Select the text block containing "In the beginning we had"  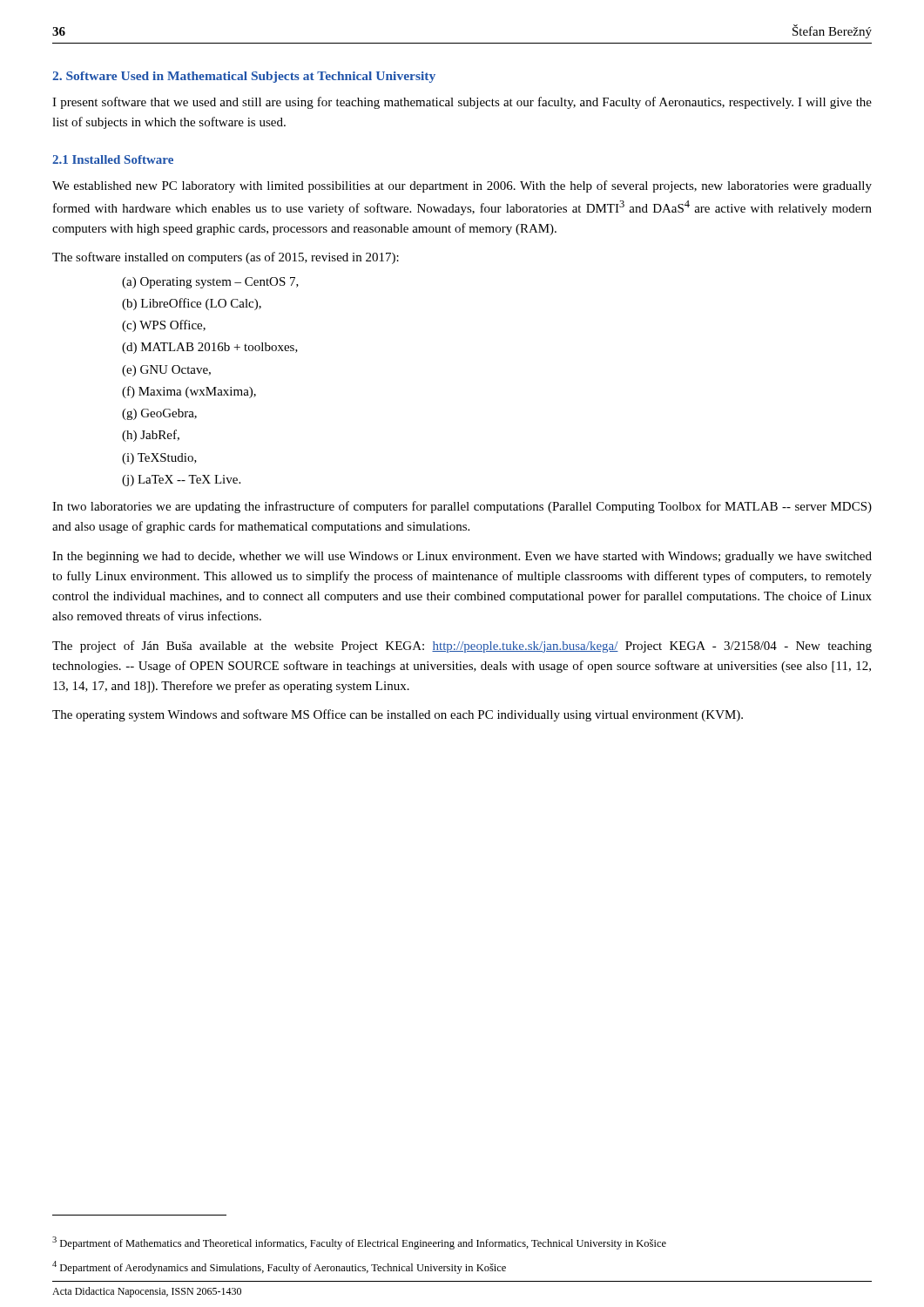point(462,586)
